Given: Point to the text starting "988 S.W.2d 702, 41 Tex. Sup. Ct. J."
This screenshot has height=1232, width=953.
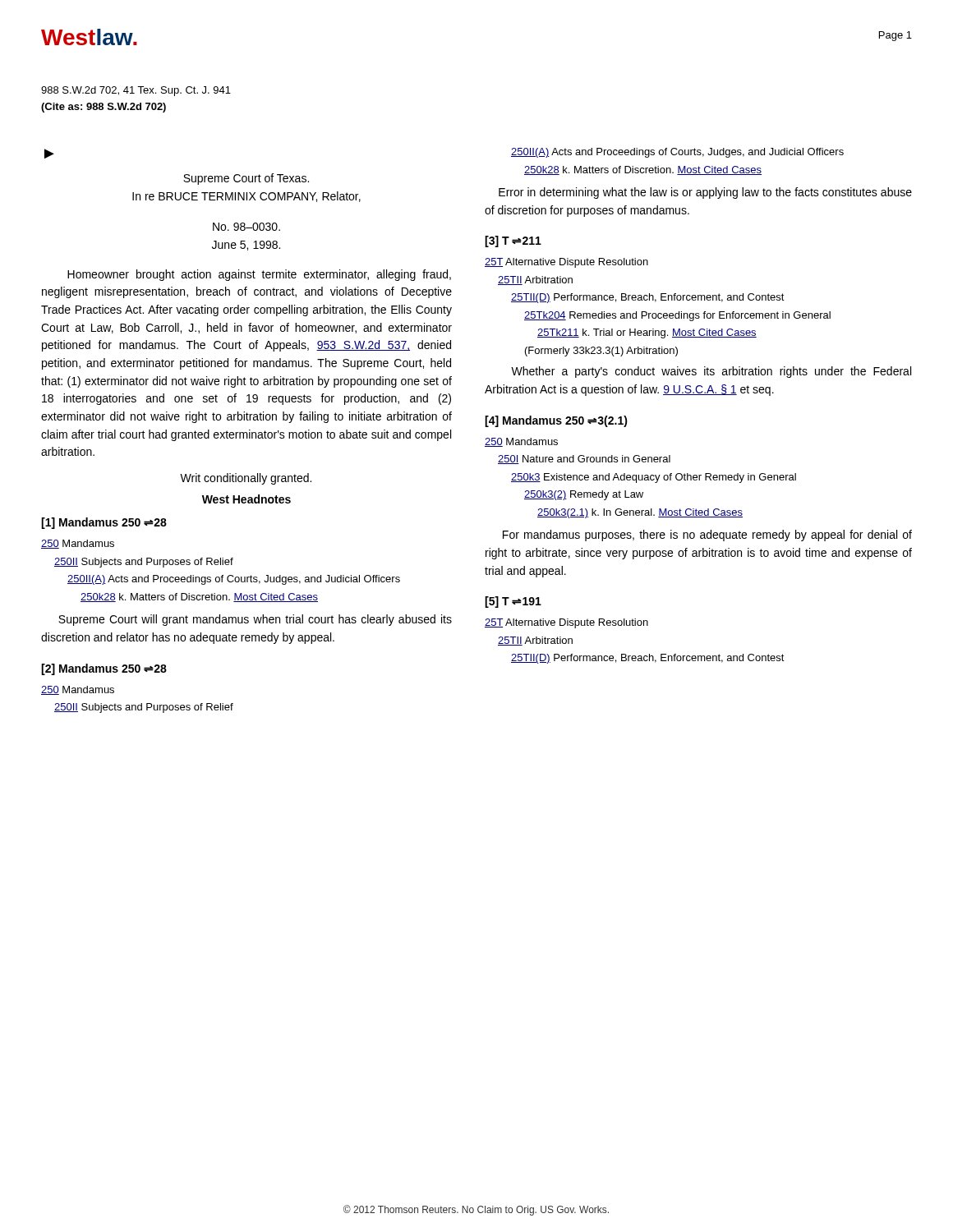Looking at the screenshot, I should 136,98.
